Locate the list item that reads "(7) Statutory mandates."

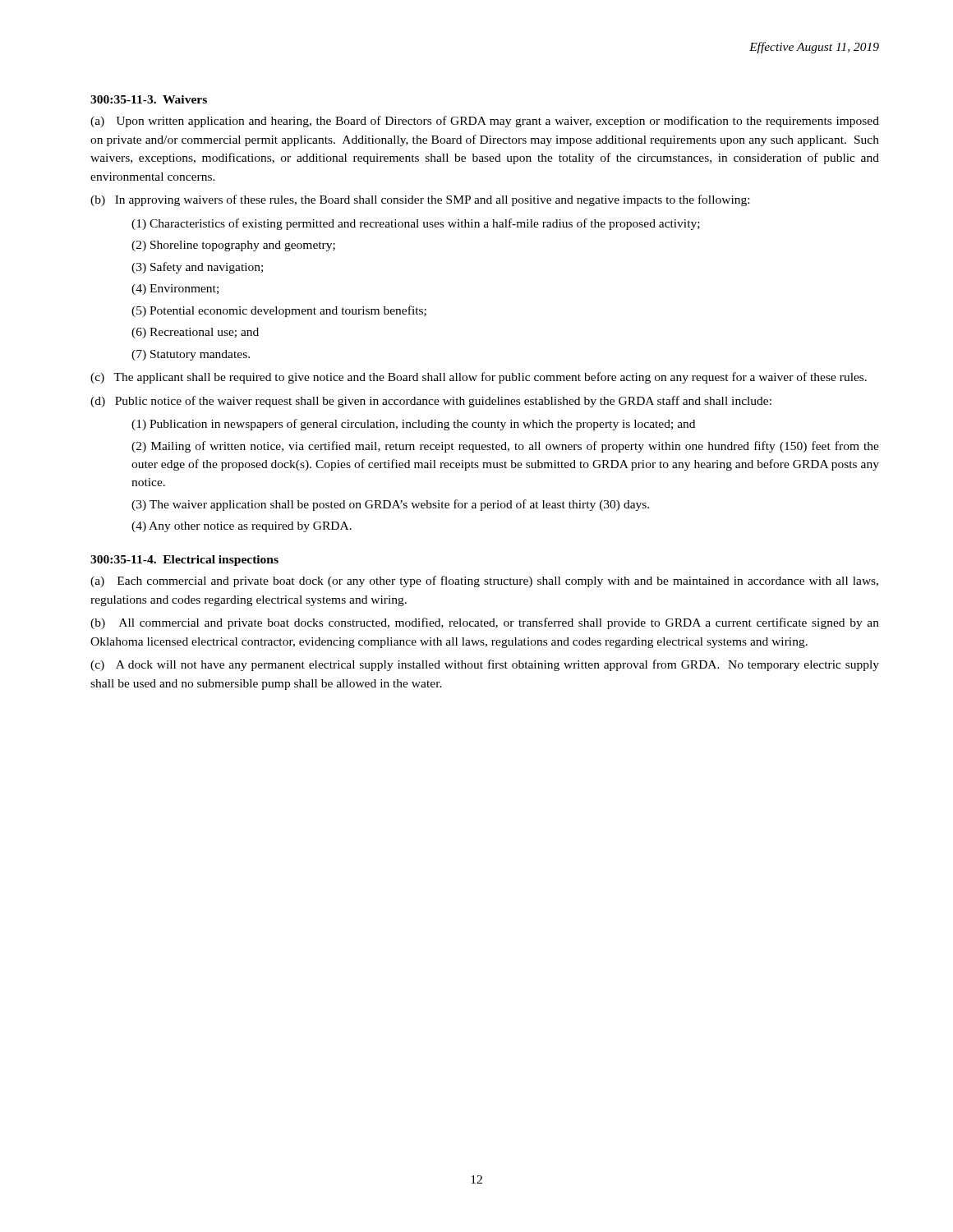click(x=191, y=353)
